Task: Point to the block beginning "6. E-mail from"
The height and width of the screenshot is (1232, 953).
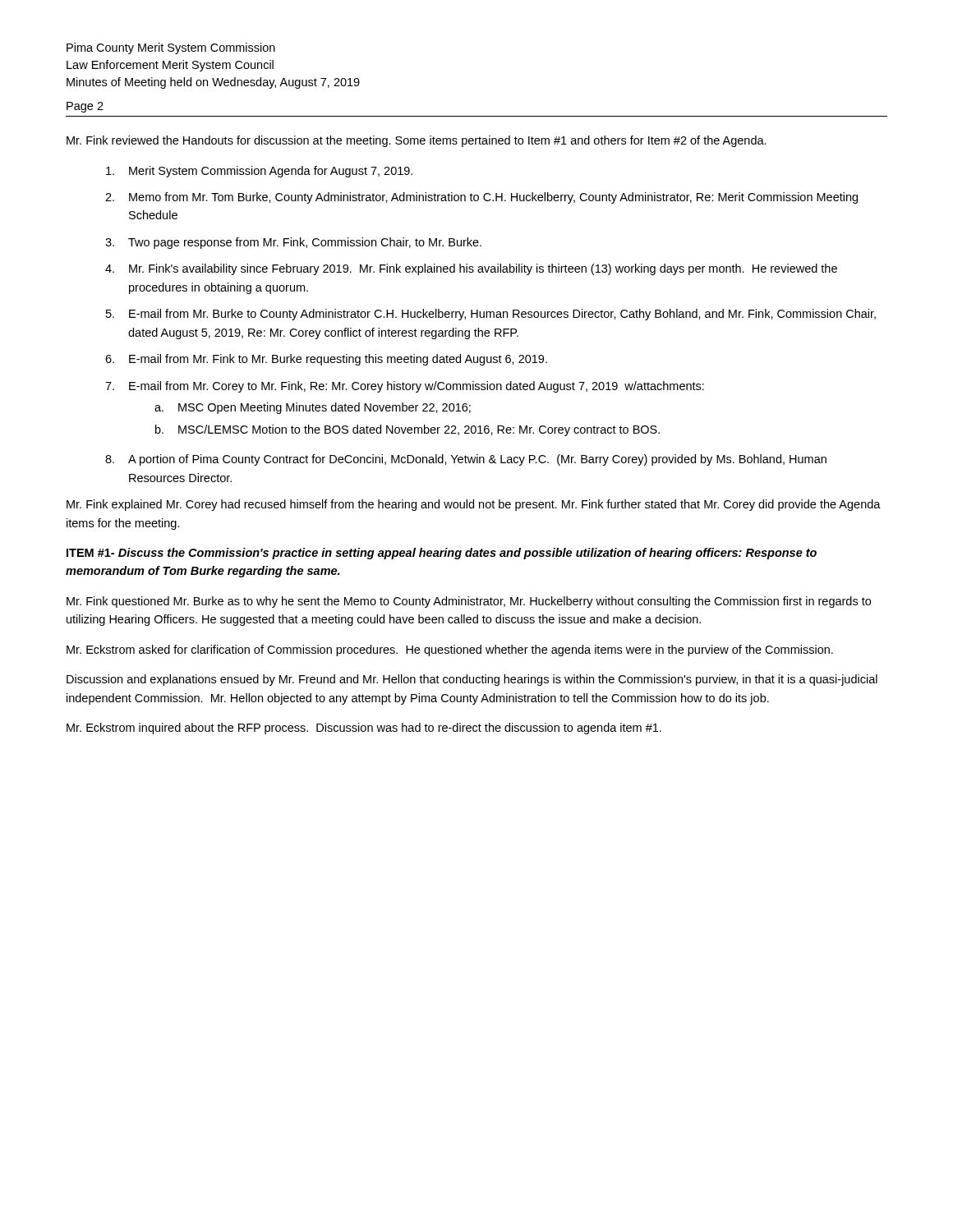Action: click(496, 359)
